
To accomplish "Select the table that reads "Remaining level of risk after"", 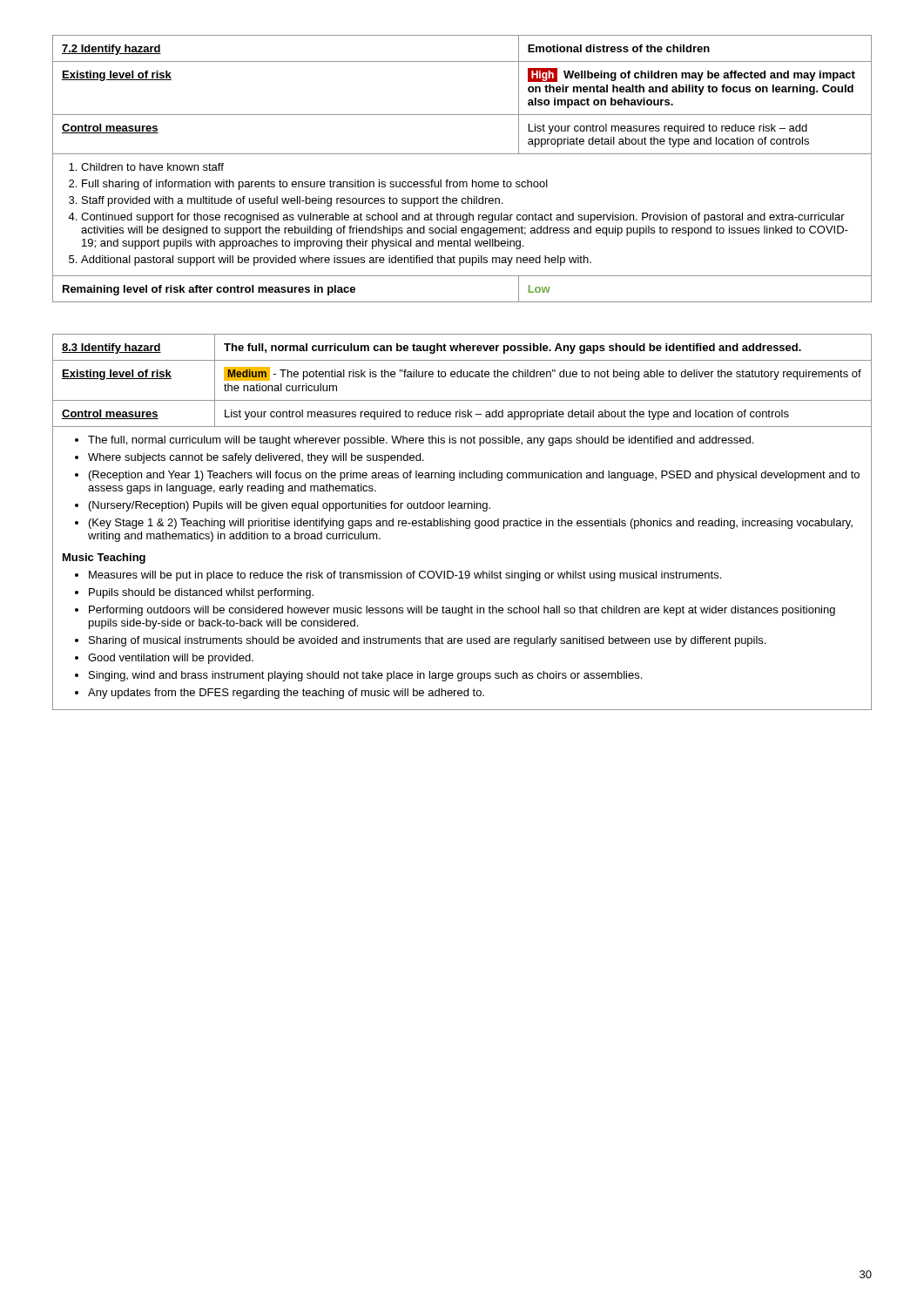I will coord(462,169).
